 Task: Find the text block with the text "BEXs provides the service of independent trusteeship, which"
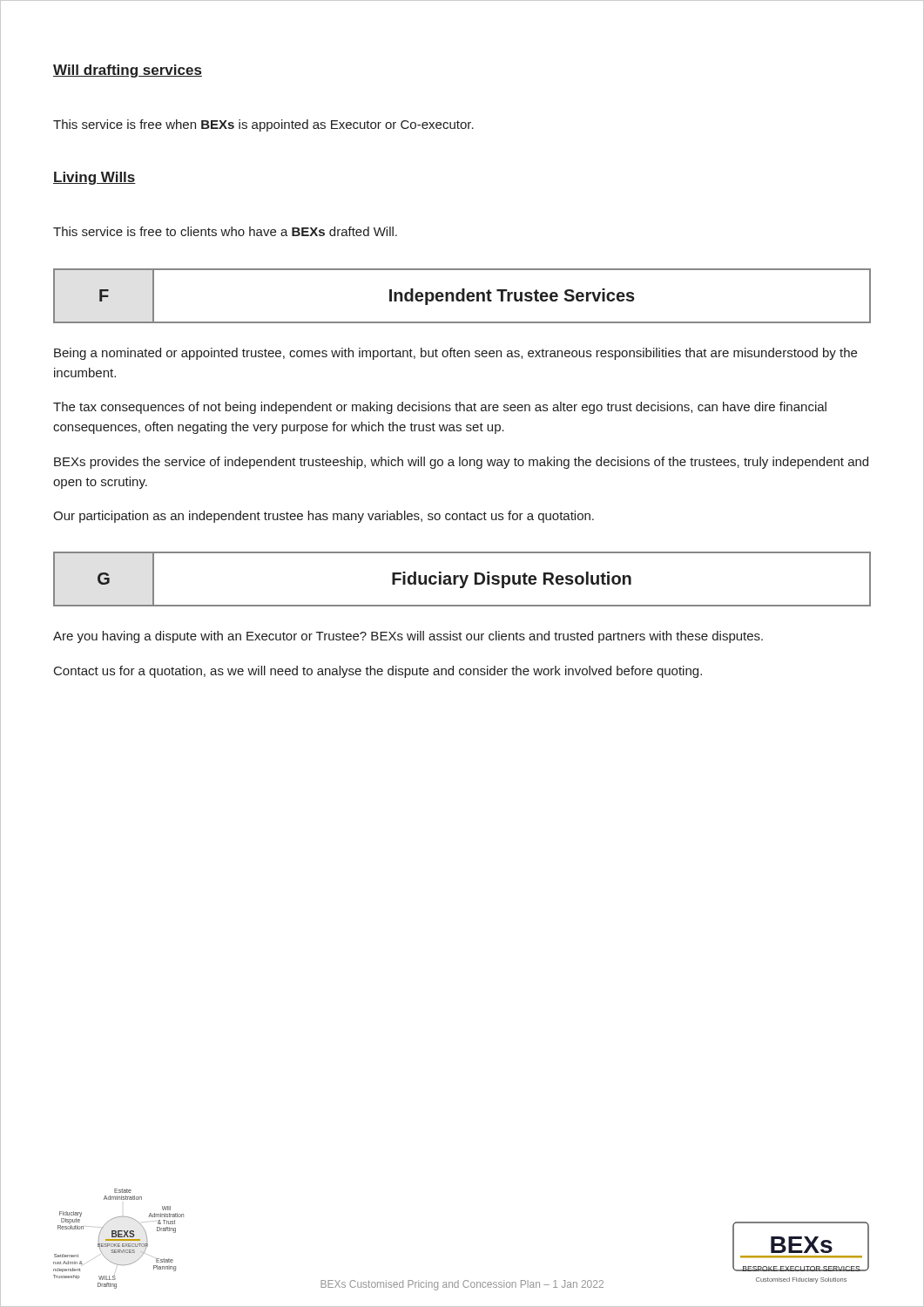[x=461, y=471]
